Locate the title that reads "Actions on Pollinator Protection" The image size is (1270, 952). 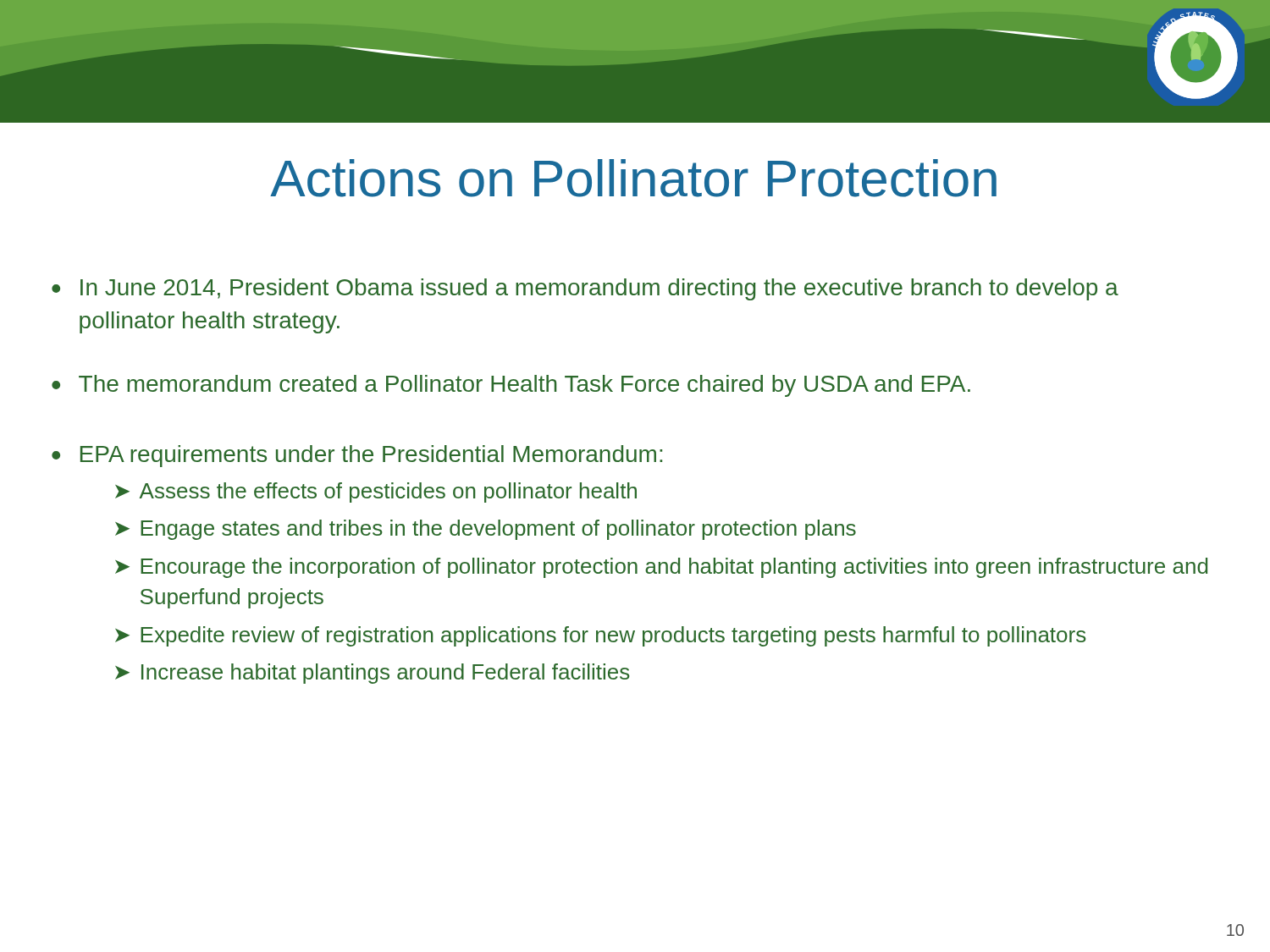coord(635,178)
